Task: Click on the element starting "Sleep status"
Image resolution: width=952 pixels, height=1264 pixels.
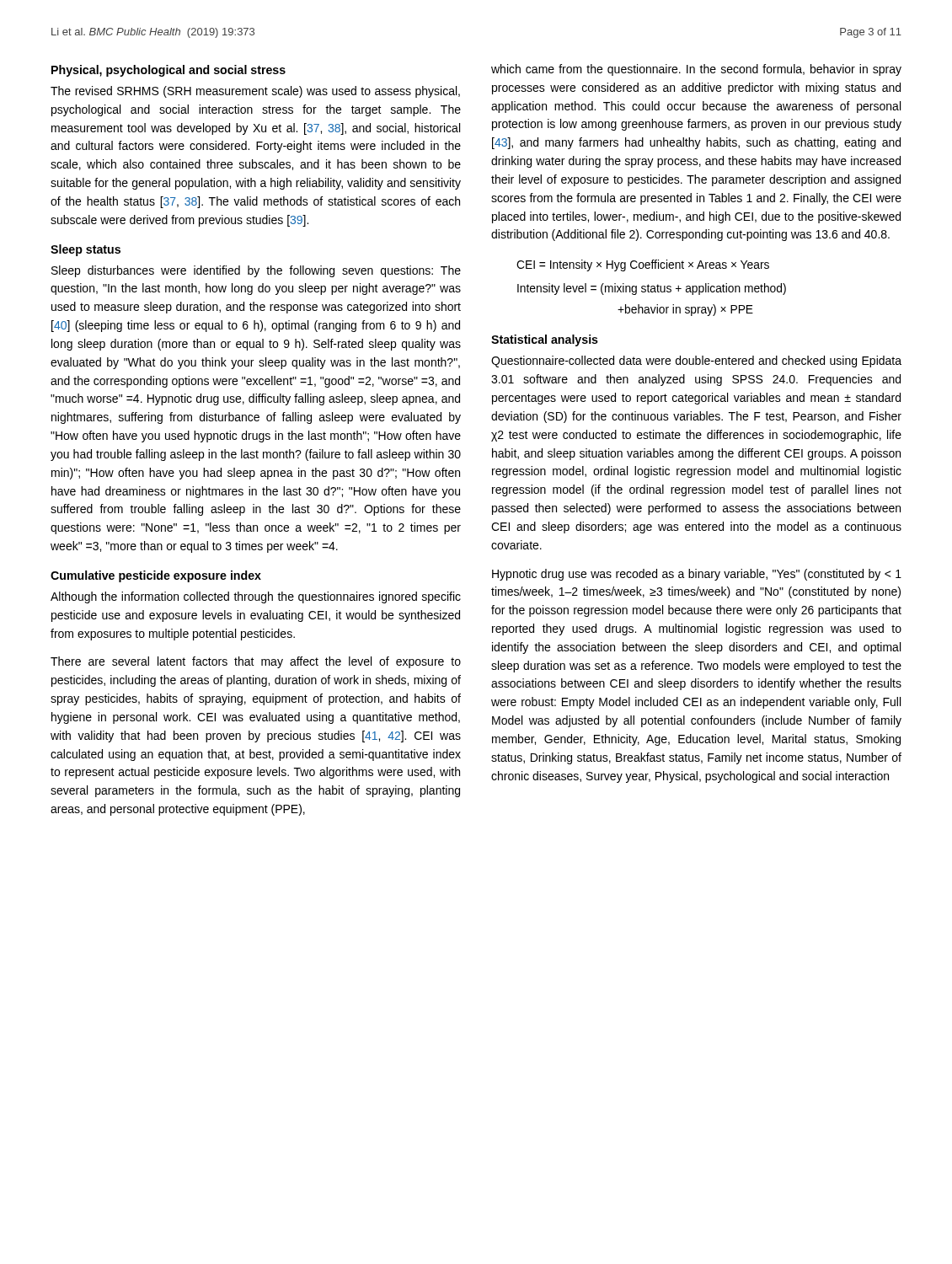Action: pos(86,249)
